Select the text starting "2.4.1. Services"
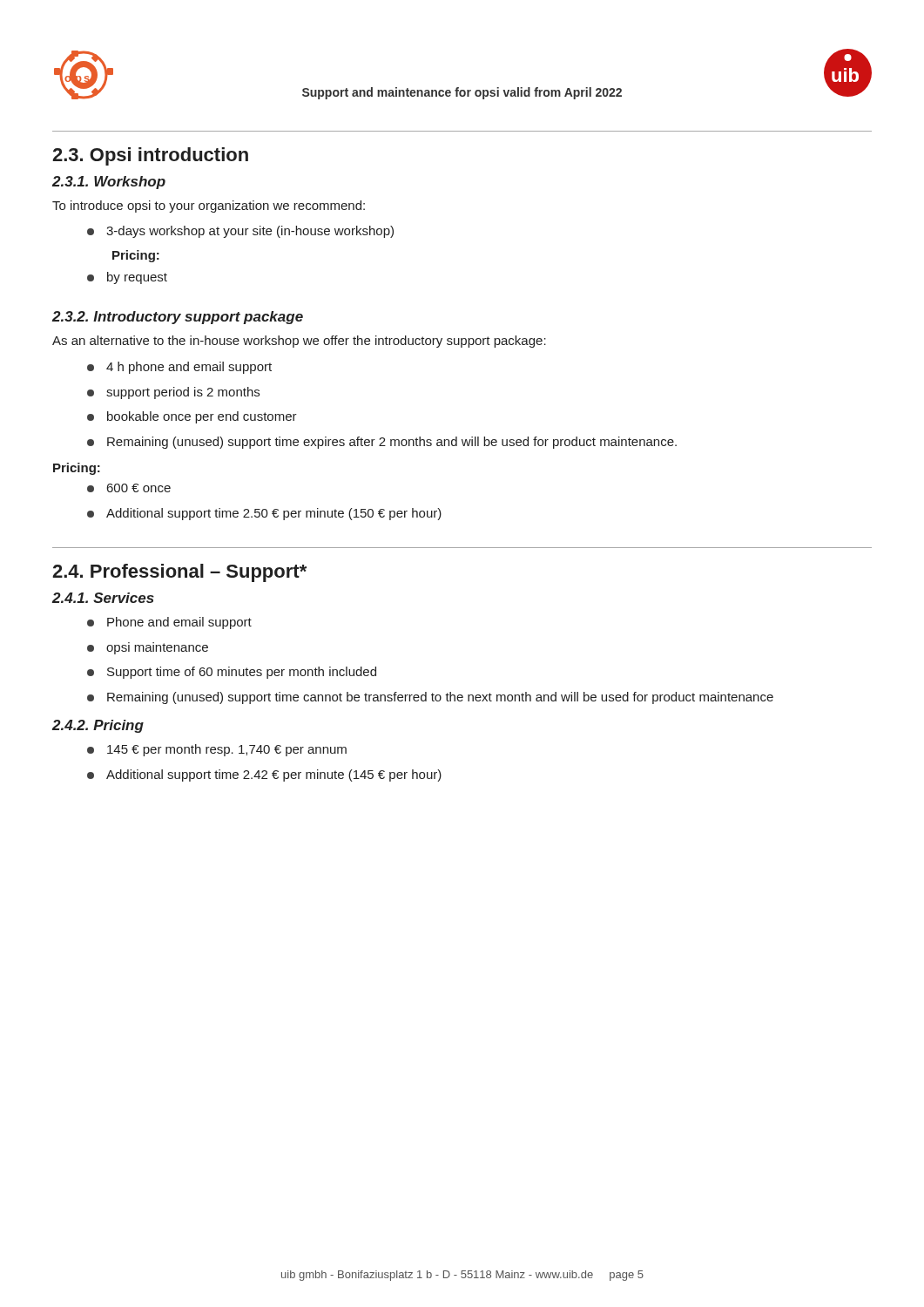924x1307 pixels. coord(103,598)
